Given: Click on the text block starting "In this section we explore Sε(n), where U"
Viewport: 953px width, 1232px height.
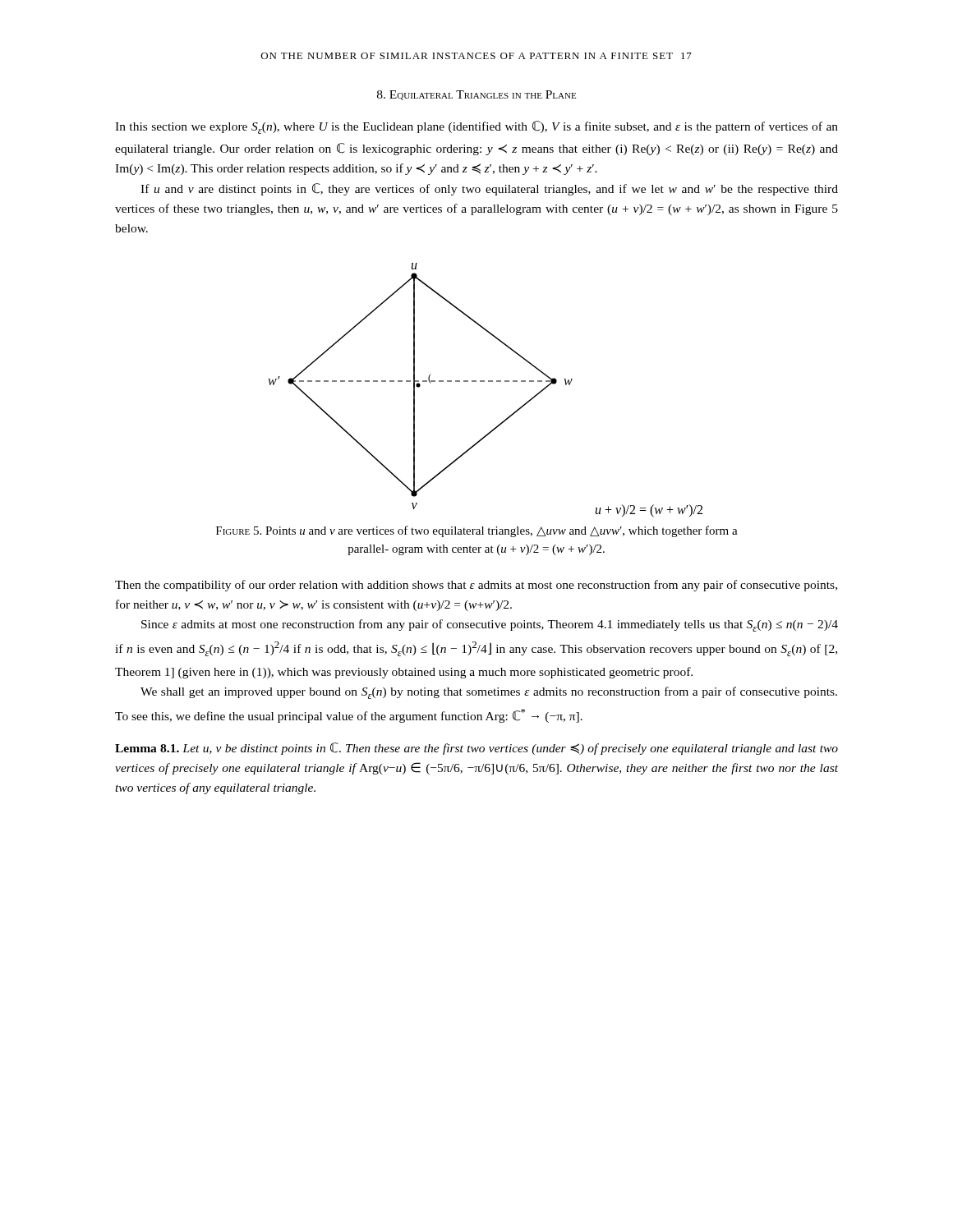Looking at the screenshot, I should click(x=476, y=177).
